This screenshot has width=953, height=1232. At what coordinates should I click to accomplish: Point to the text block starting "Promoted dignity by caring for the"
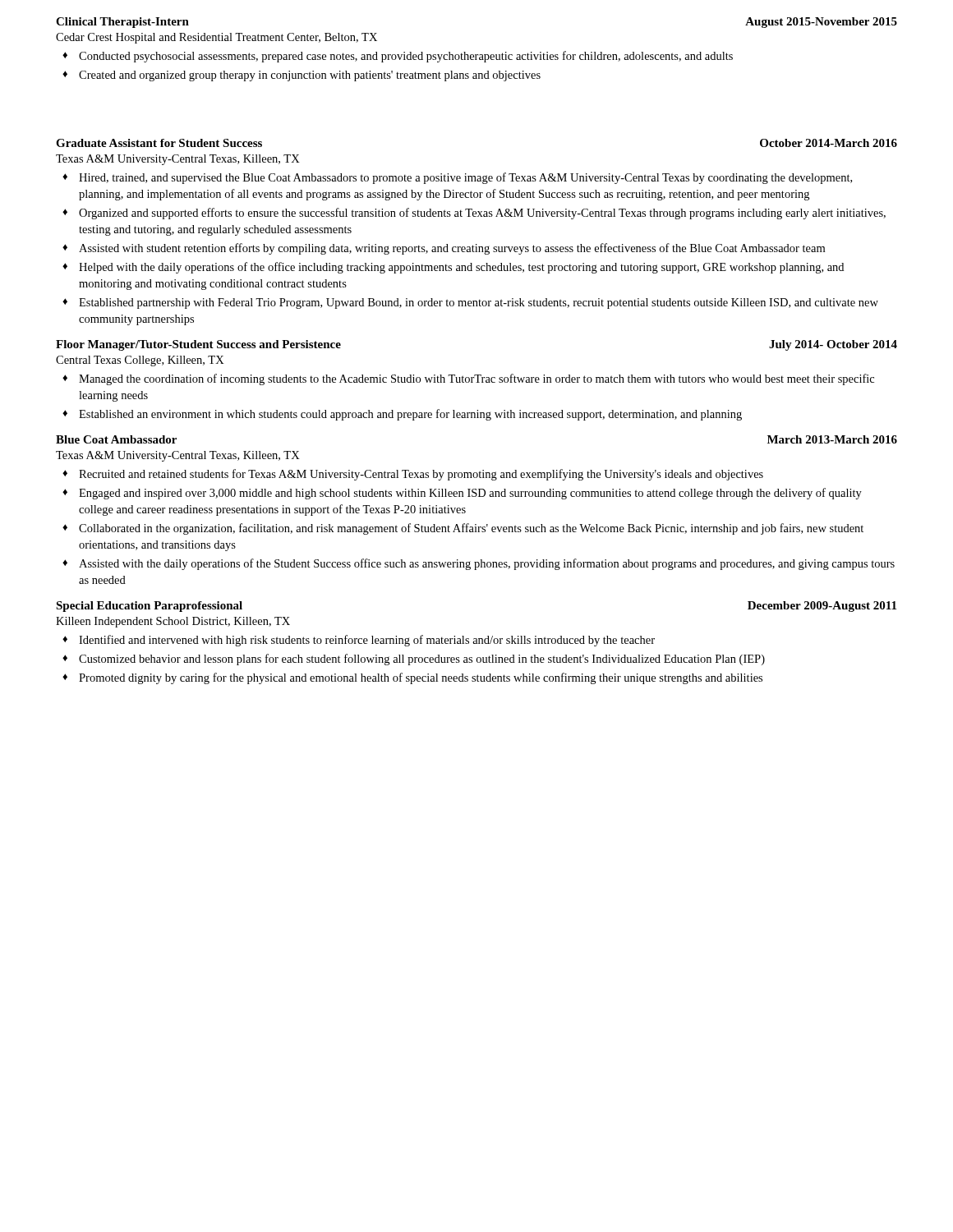421,678
